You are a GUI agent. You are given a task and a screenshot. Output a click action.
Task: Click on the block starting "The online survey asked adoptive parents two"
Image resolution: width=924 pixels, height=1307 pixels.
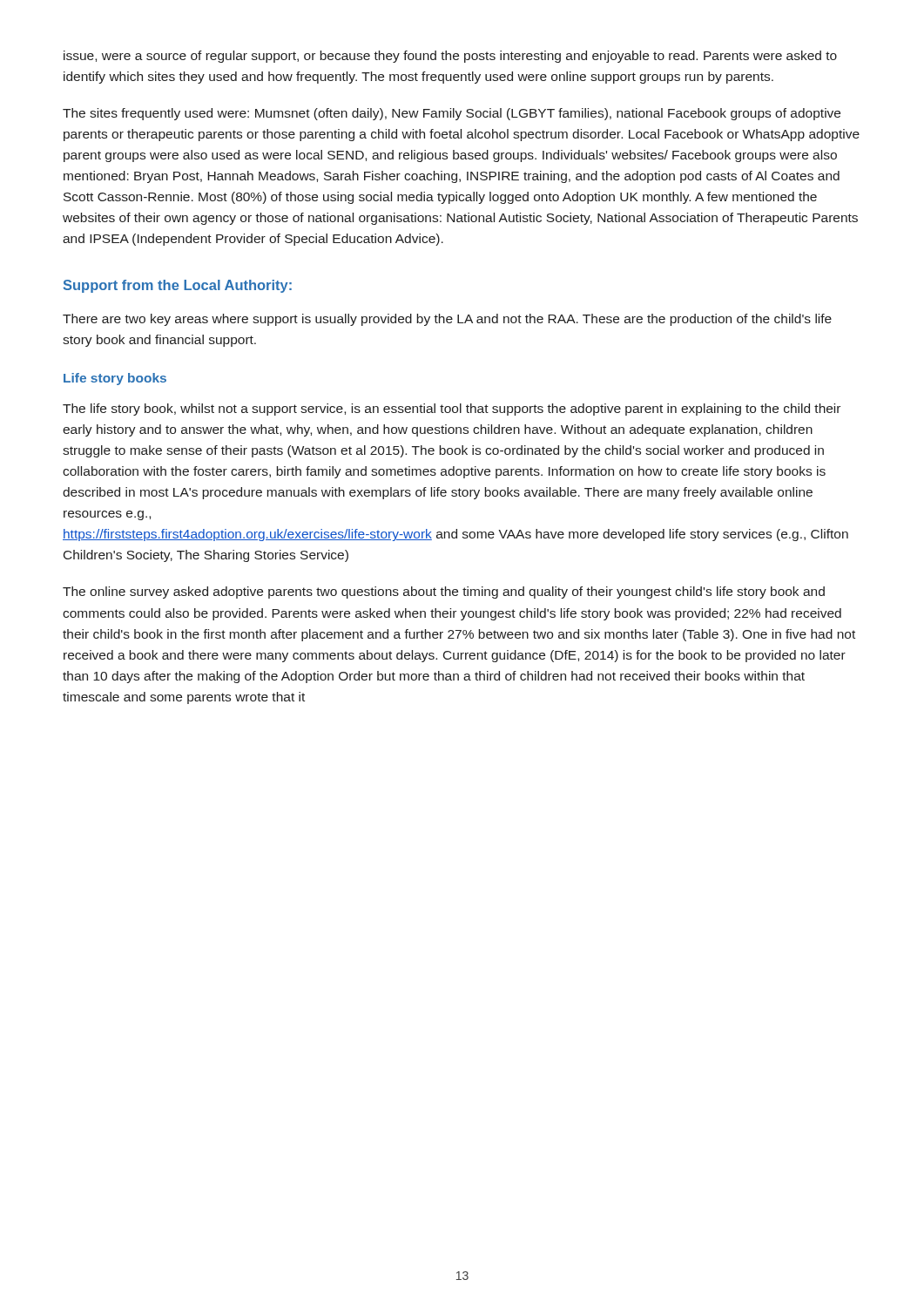click(462, 644)
